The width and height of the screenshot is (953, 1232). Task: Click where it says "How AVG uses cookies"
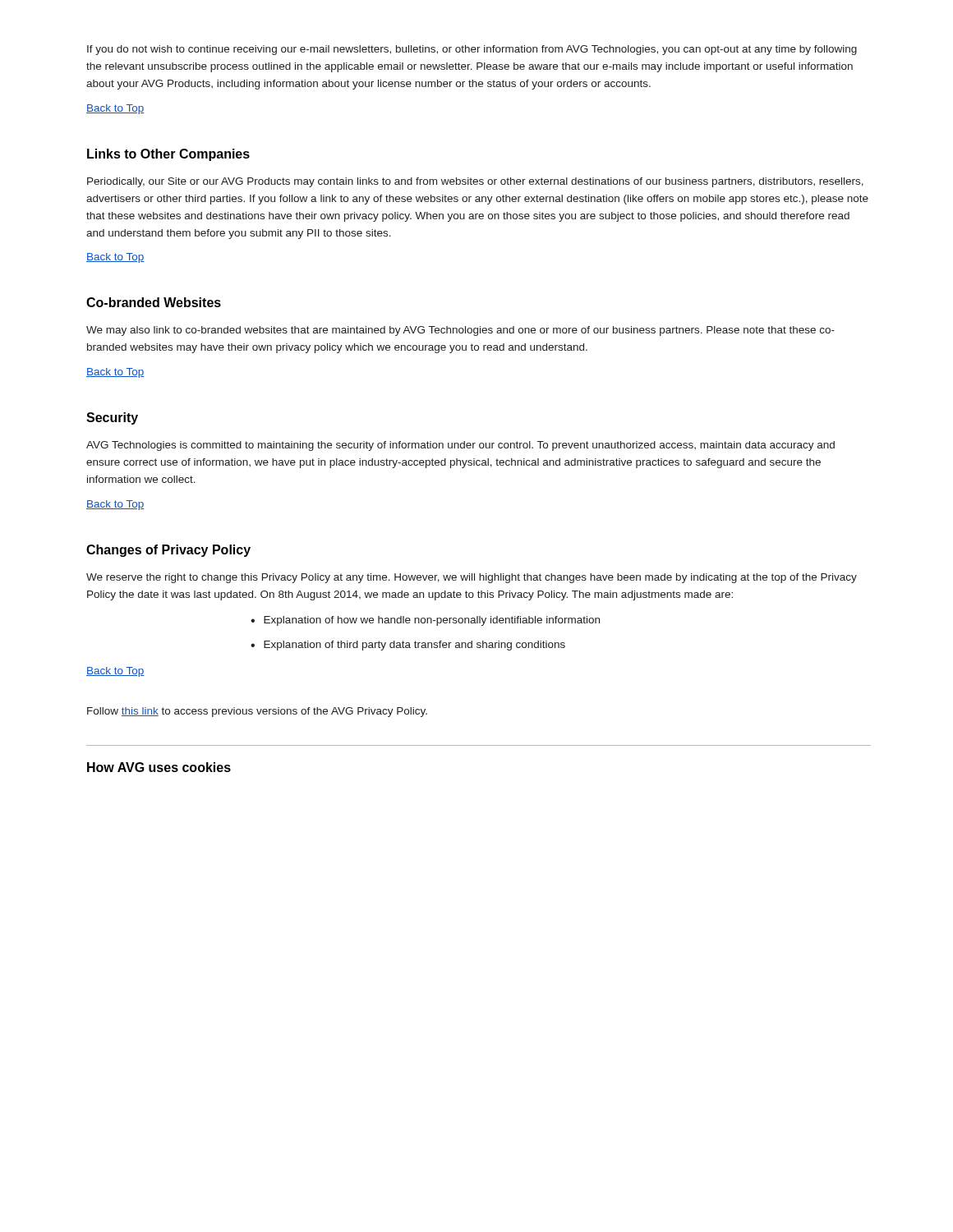pyautogui.click(x=159, y=767)
